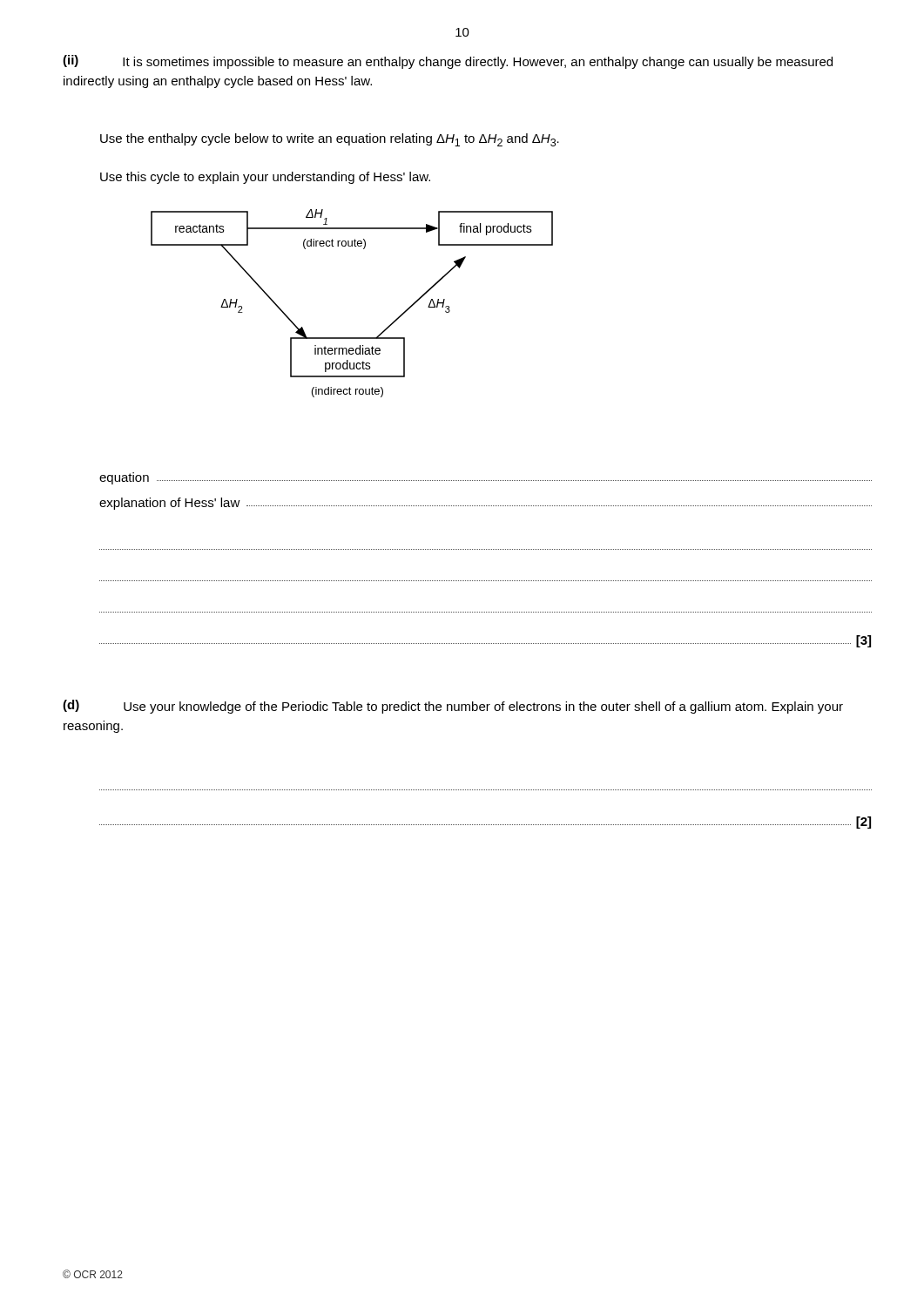Find the flowchart
Image resolution: width=924 pixels, height=1307 pixels.
click(x=369, y=322)
